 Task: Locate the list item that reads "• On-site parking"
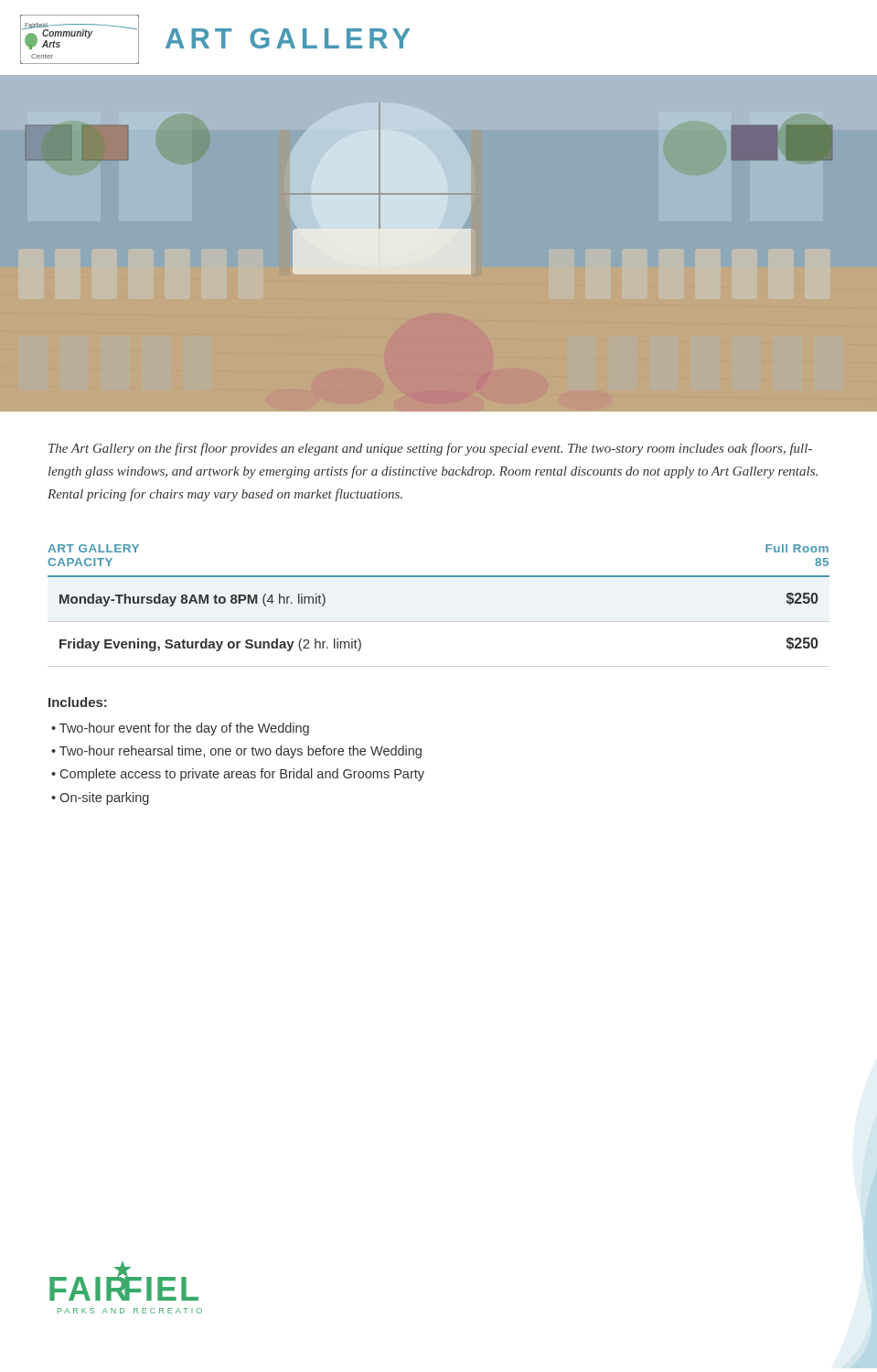[100, 797]
